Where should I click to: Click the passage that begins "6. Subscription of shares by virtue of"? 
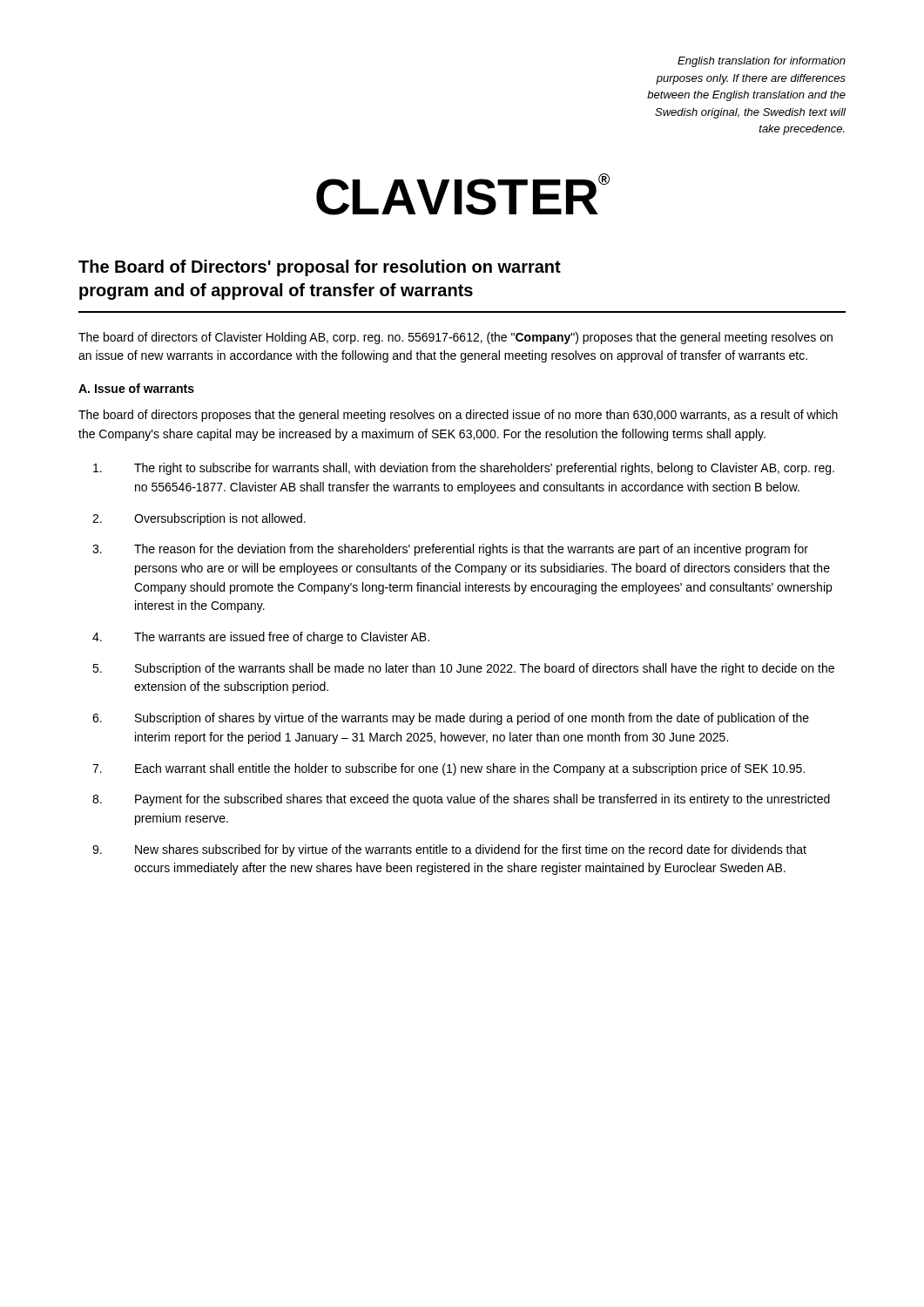coord(462,728)
